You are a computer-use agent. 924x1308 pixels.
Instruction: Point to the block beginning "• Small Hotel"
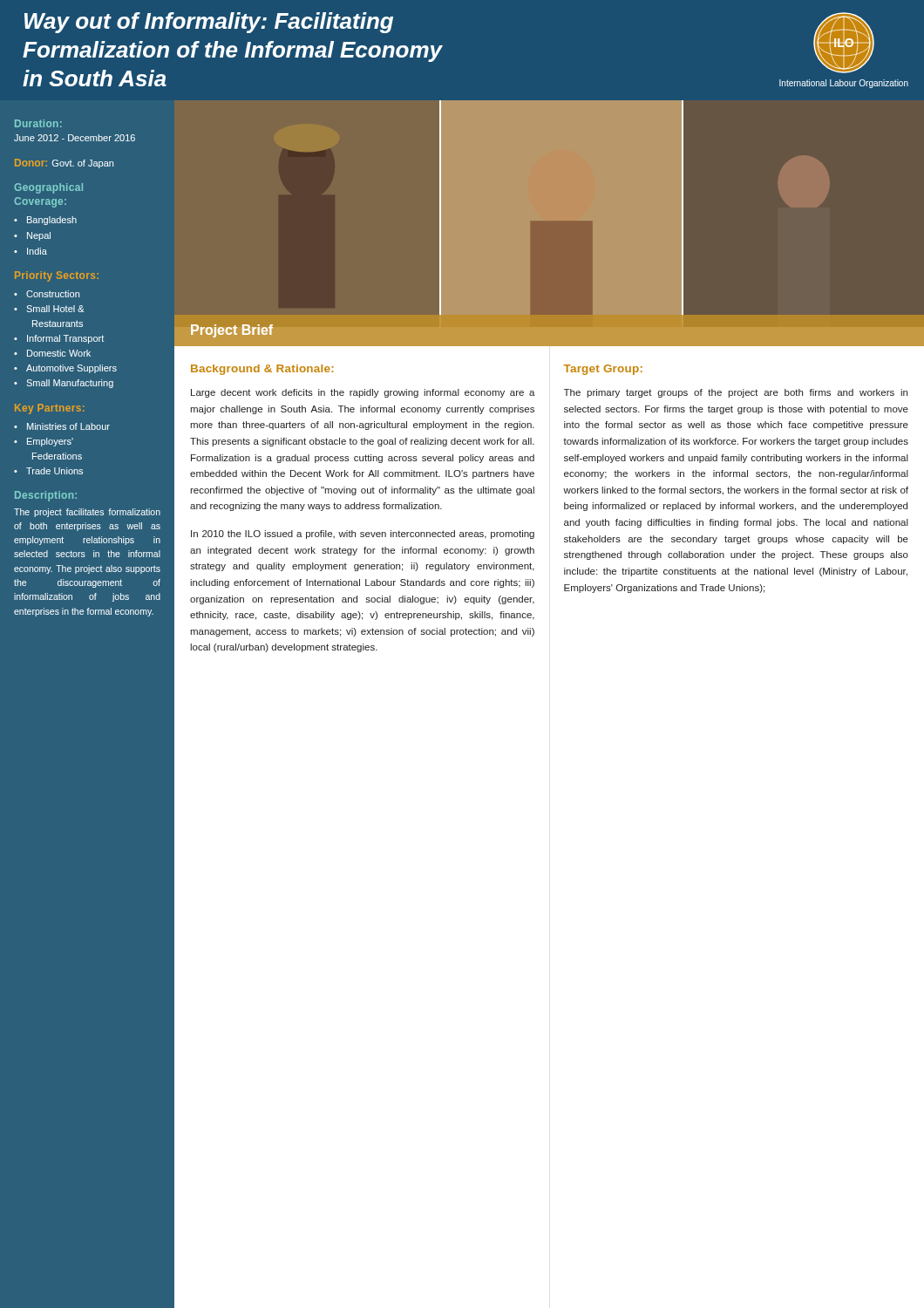coord(49,315)
